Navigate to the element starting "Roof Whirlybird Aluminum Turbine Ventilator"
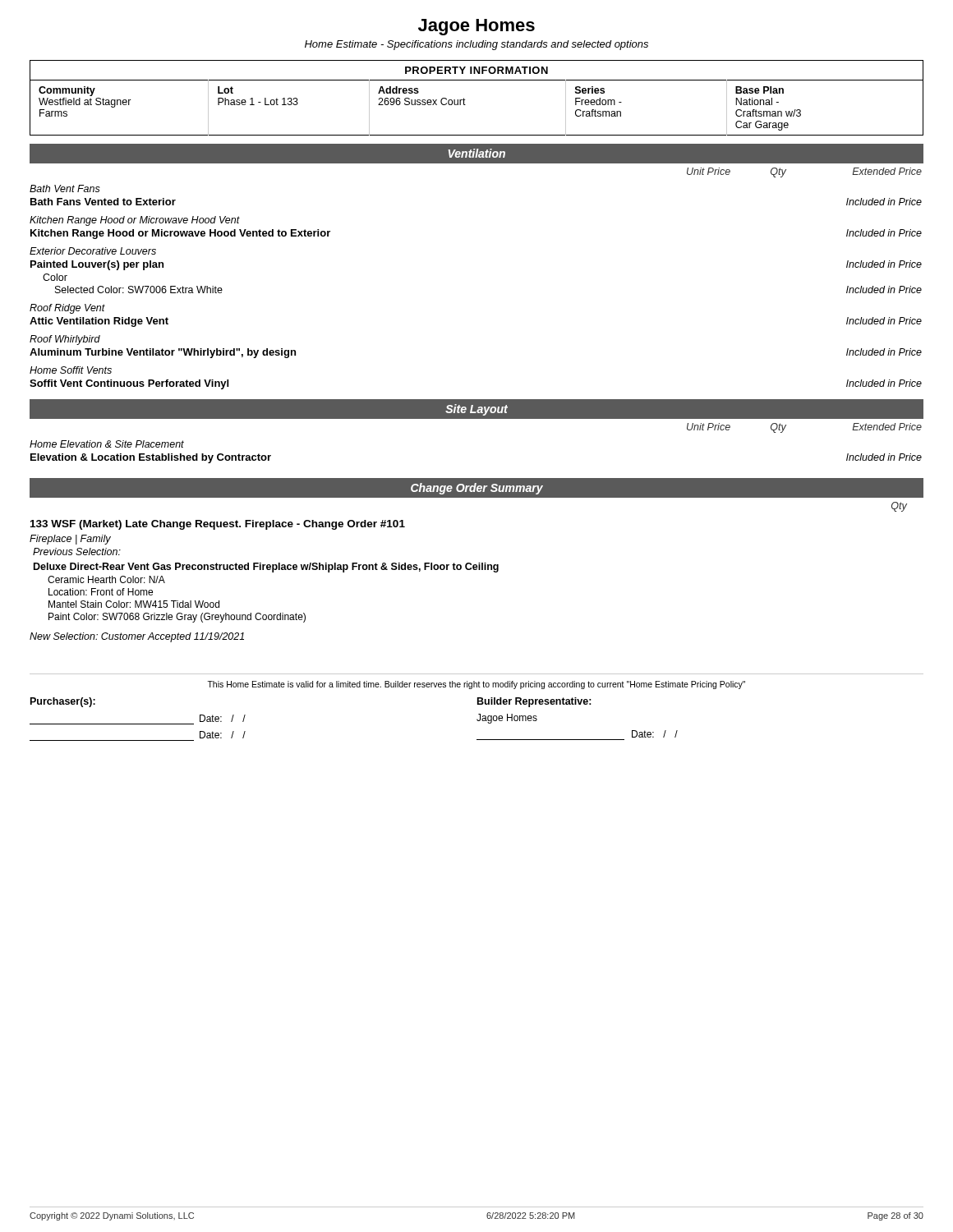This screenshot has width=953, height=1232. pos(65,340)
